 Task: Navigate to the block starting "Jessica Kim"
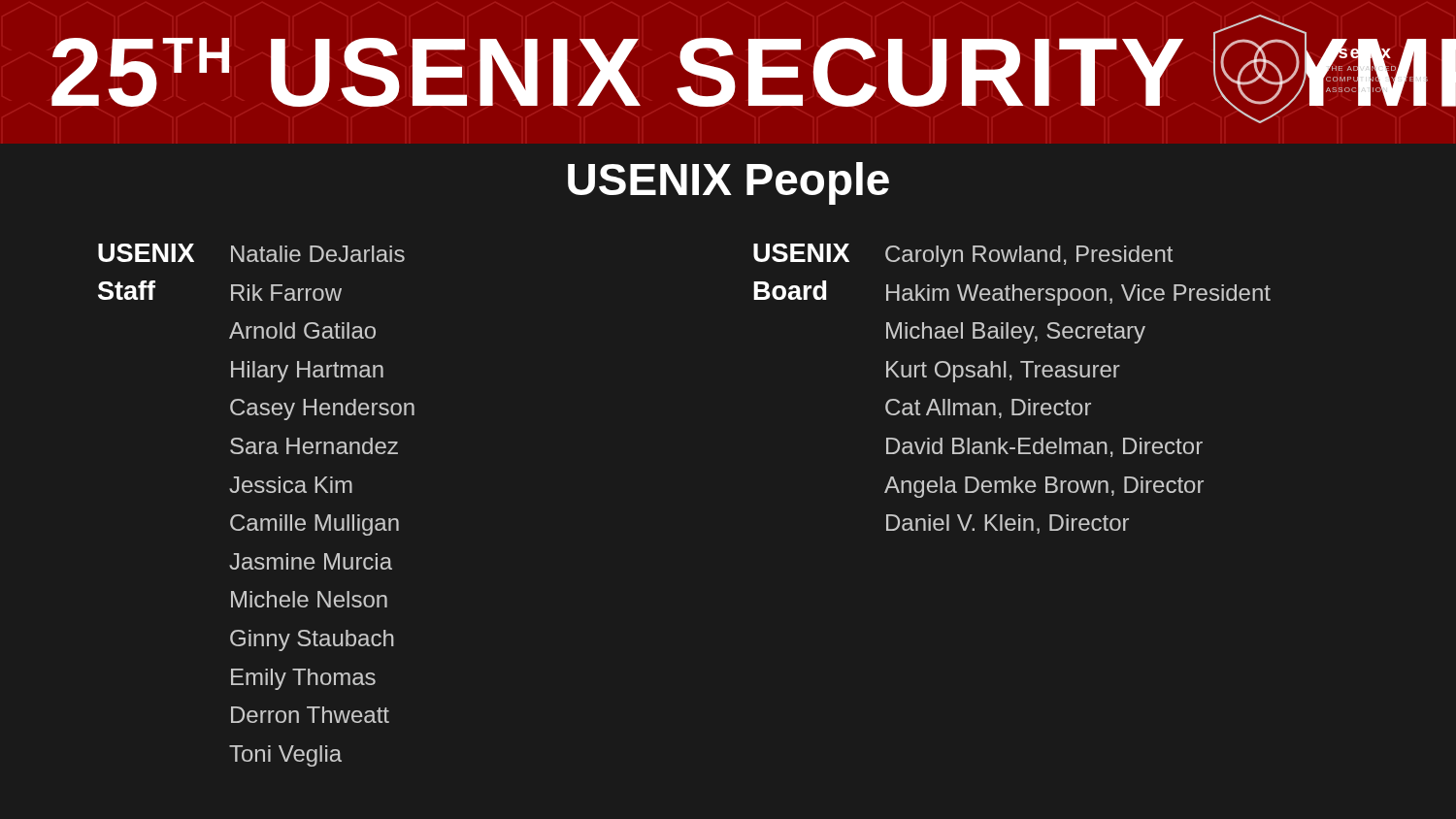[x=291, y=484]
